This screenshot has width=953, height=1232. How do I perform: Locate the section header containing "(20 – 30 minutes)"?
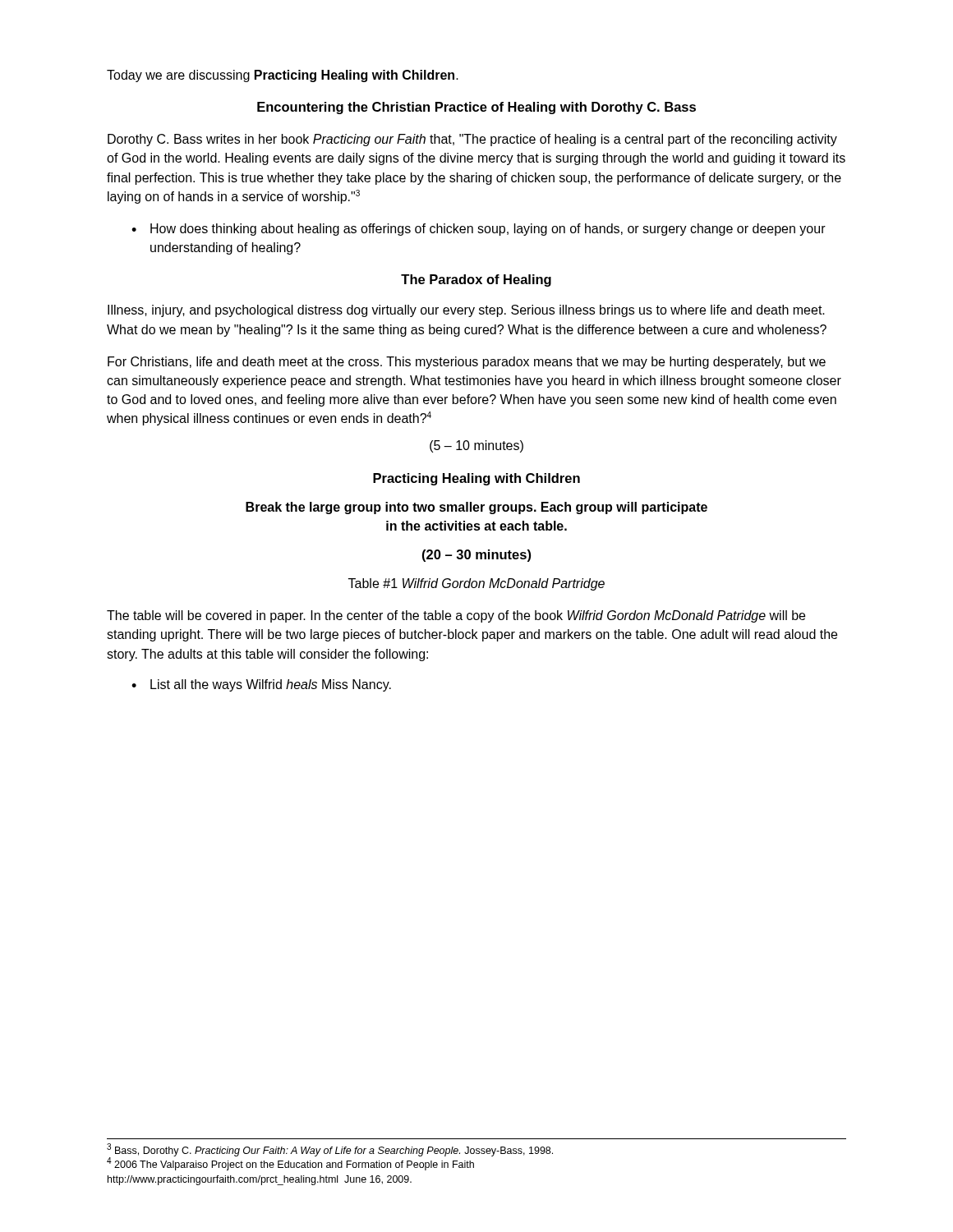pos(476,554)
